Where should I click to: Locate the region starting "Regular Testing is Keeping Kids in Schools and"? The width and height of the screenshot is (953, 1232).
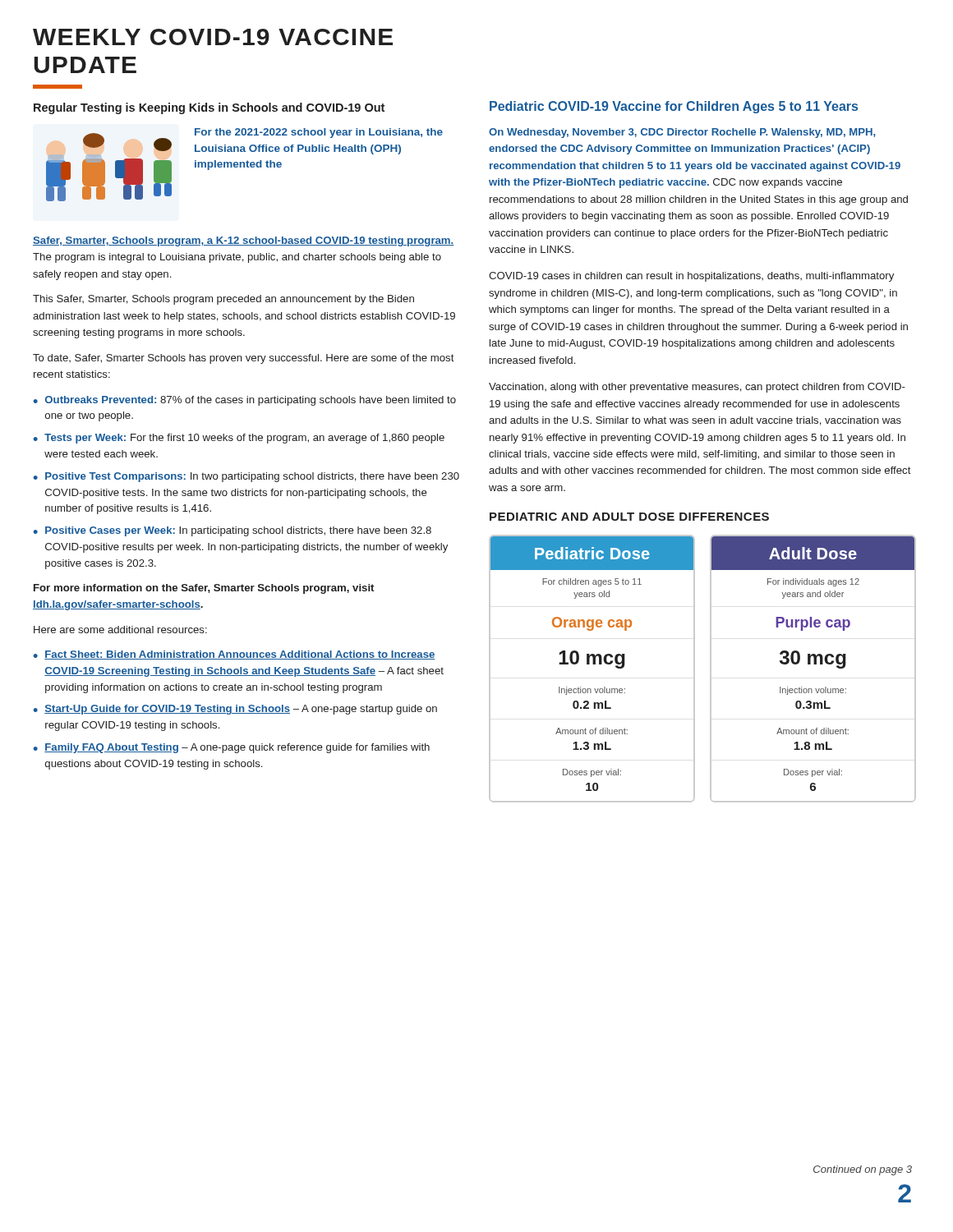tap(209, 108)
